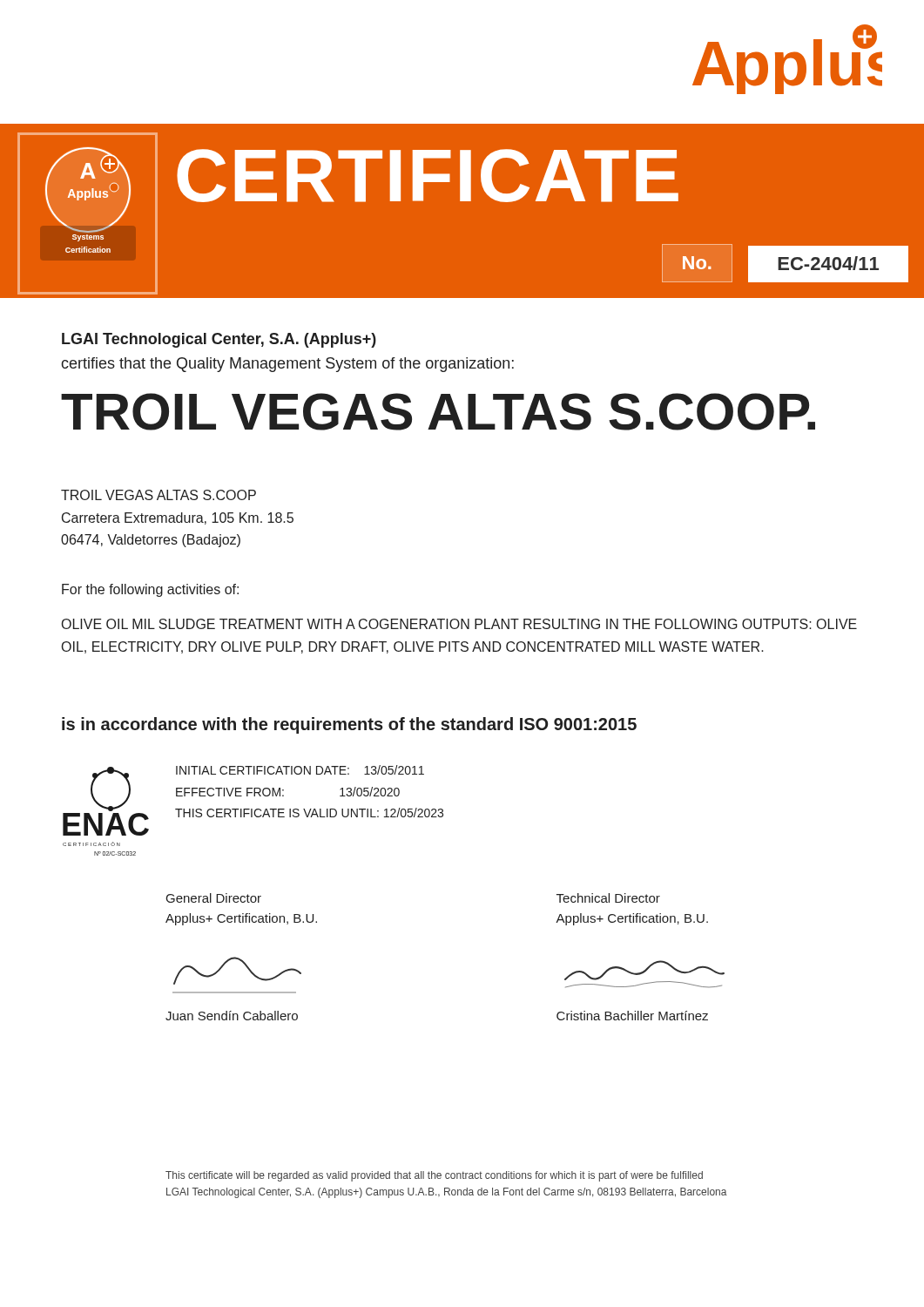Click on the text block with the text "LGAI Technological Center, S.A. (Applus+) certifies that"
Viewport: 924px width, 1307px height.
pyautogui.click(x=288, y=351)
